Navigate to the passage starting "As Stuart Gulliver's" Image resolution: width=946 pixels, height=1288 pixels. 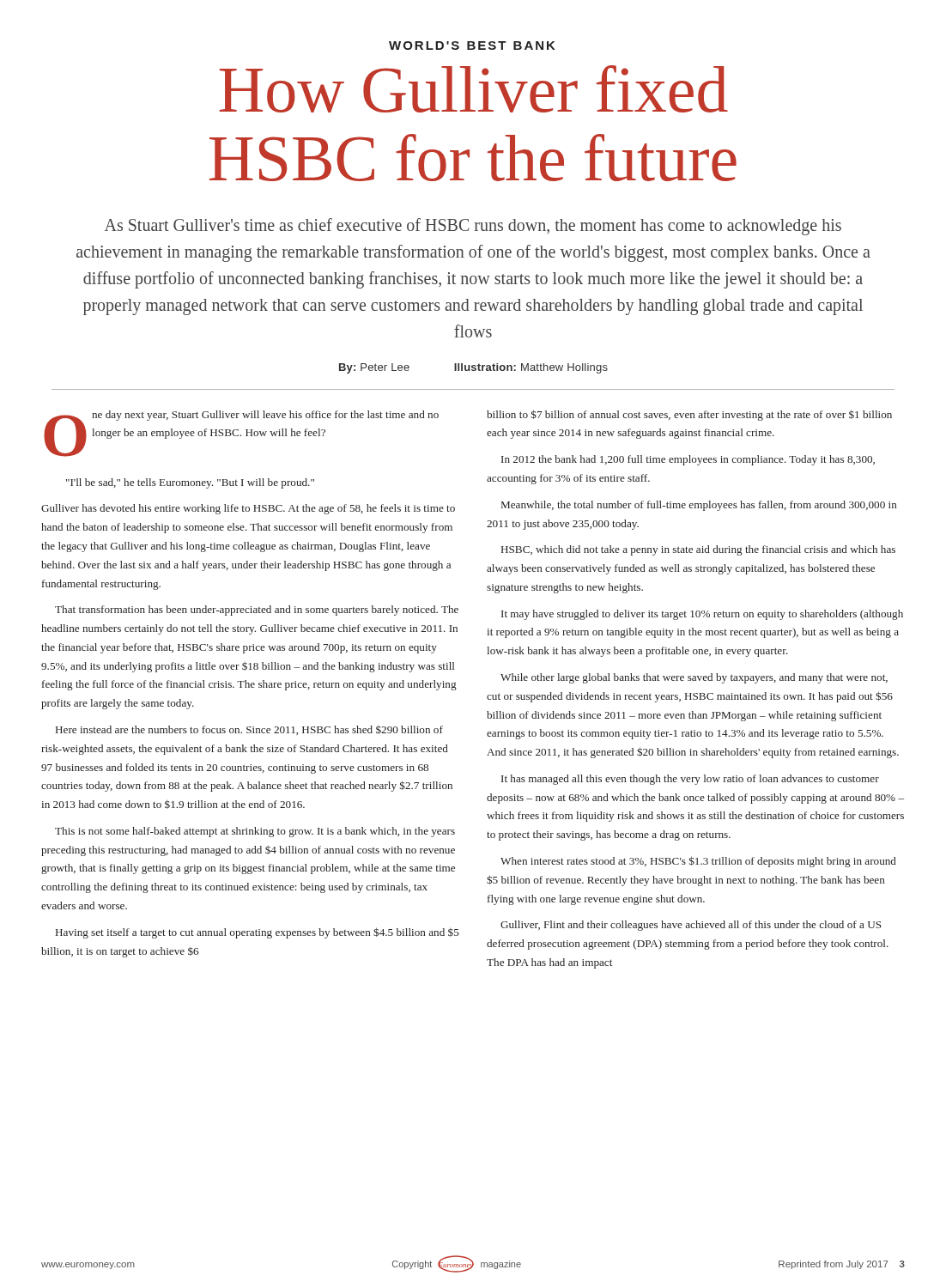pyautogui.click(x=473, y=278)
